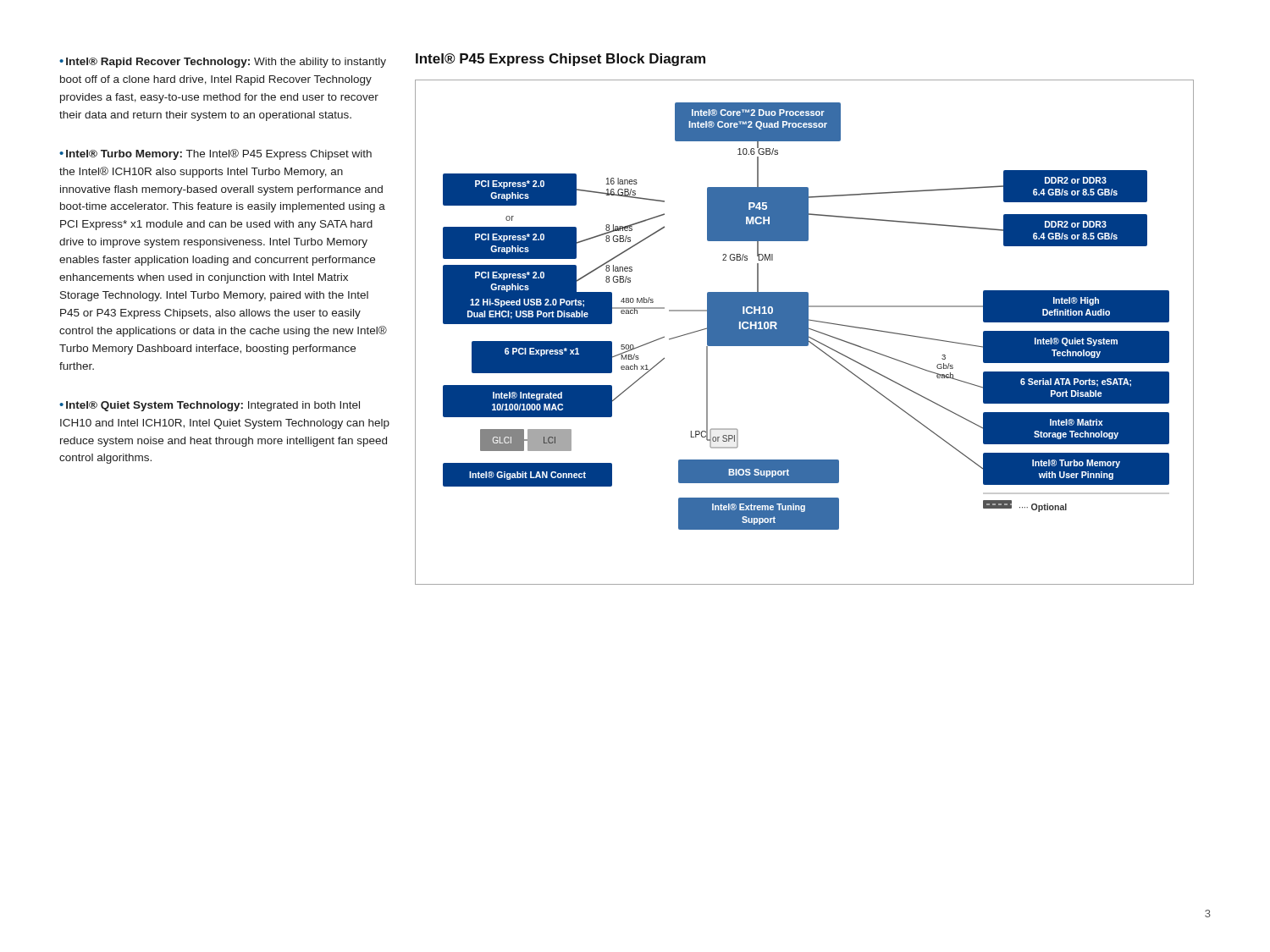The height and width of the screenshot is (952, 1270).
Task: Locate the list item with the text "•Intel® Turbo Memory: The Intel® P45"
Action: pos(223,259)
